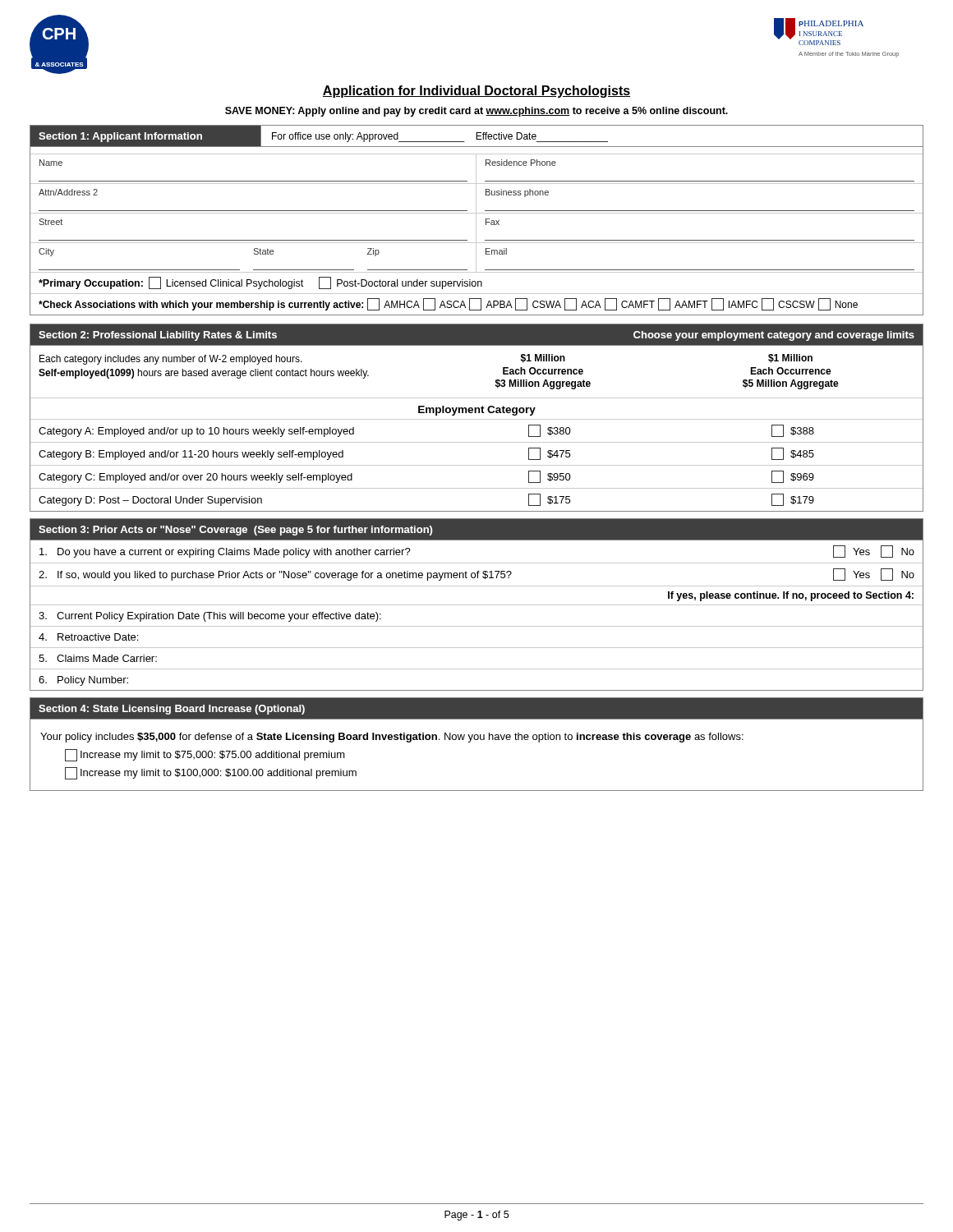Locate the block starting "Section 3: Prior"
The height and width of the screenshot is (1232, 953).
point(236,529)
